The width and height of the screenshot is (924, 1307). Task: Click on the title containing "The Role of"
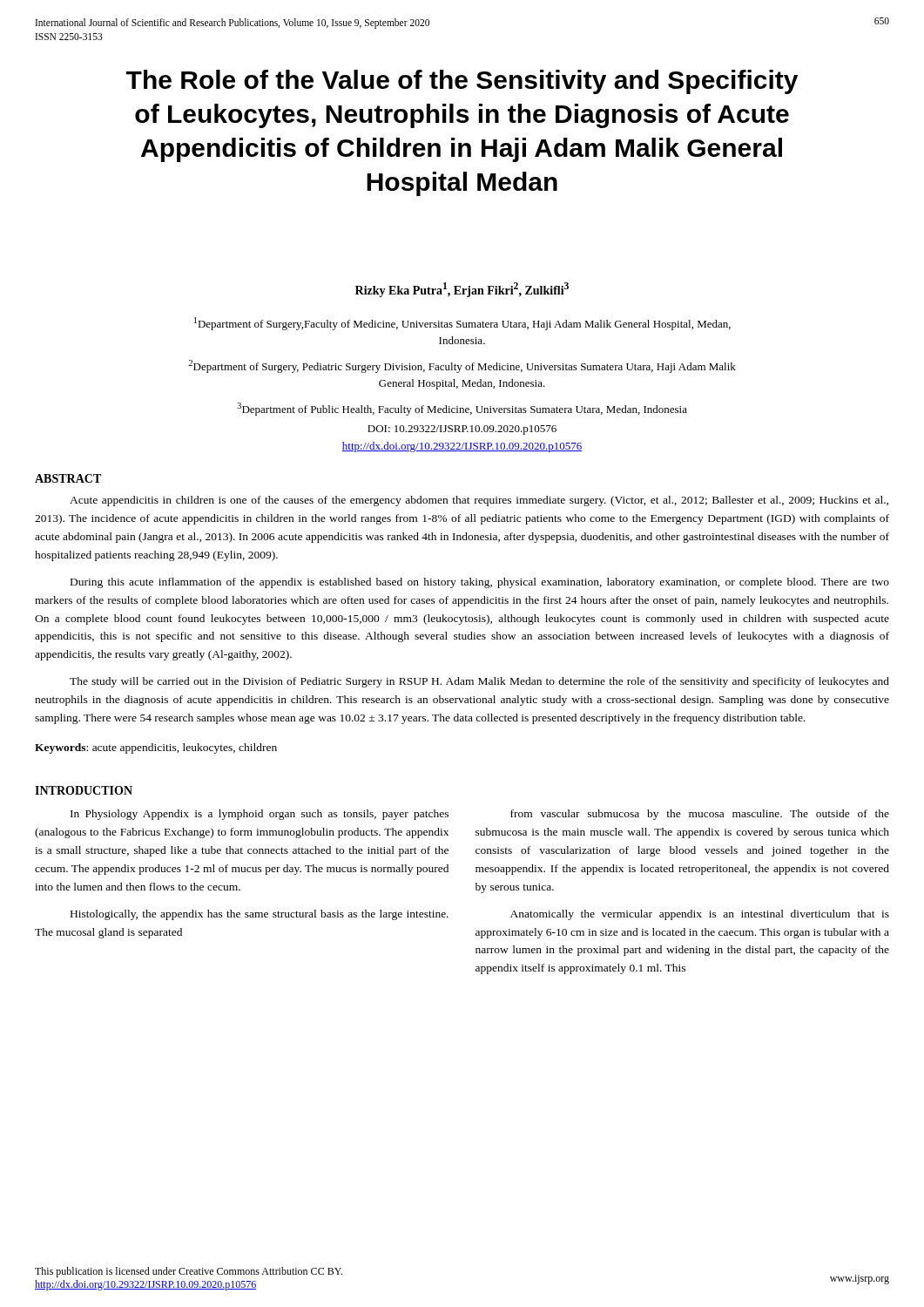(462, 131)
